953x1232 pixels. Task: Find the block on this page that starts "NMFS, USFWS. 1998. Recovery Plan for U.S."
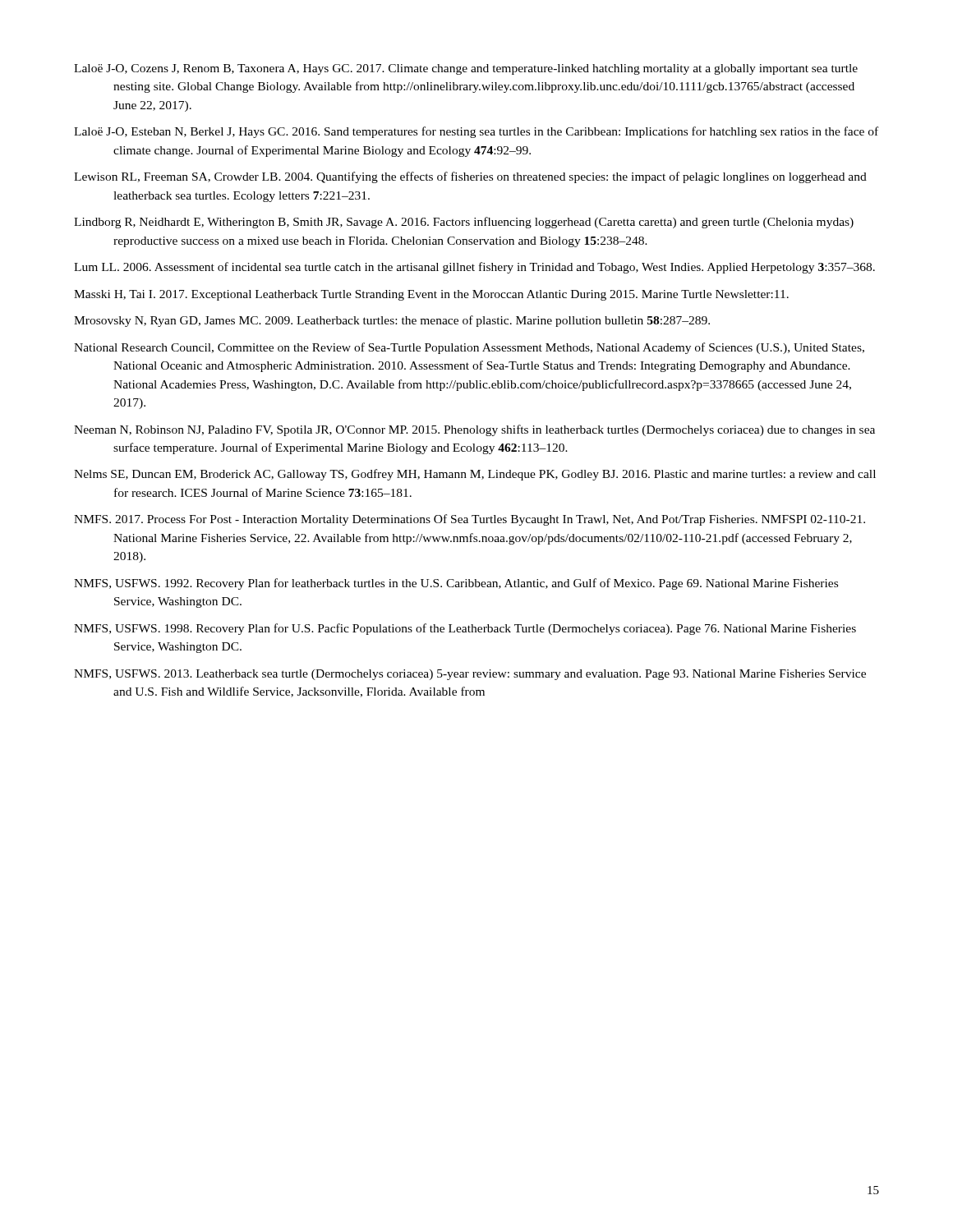pos(465,637)
